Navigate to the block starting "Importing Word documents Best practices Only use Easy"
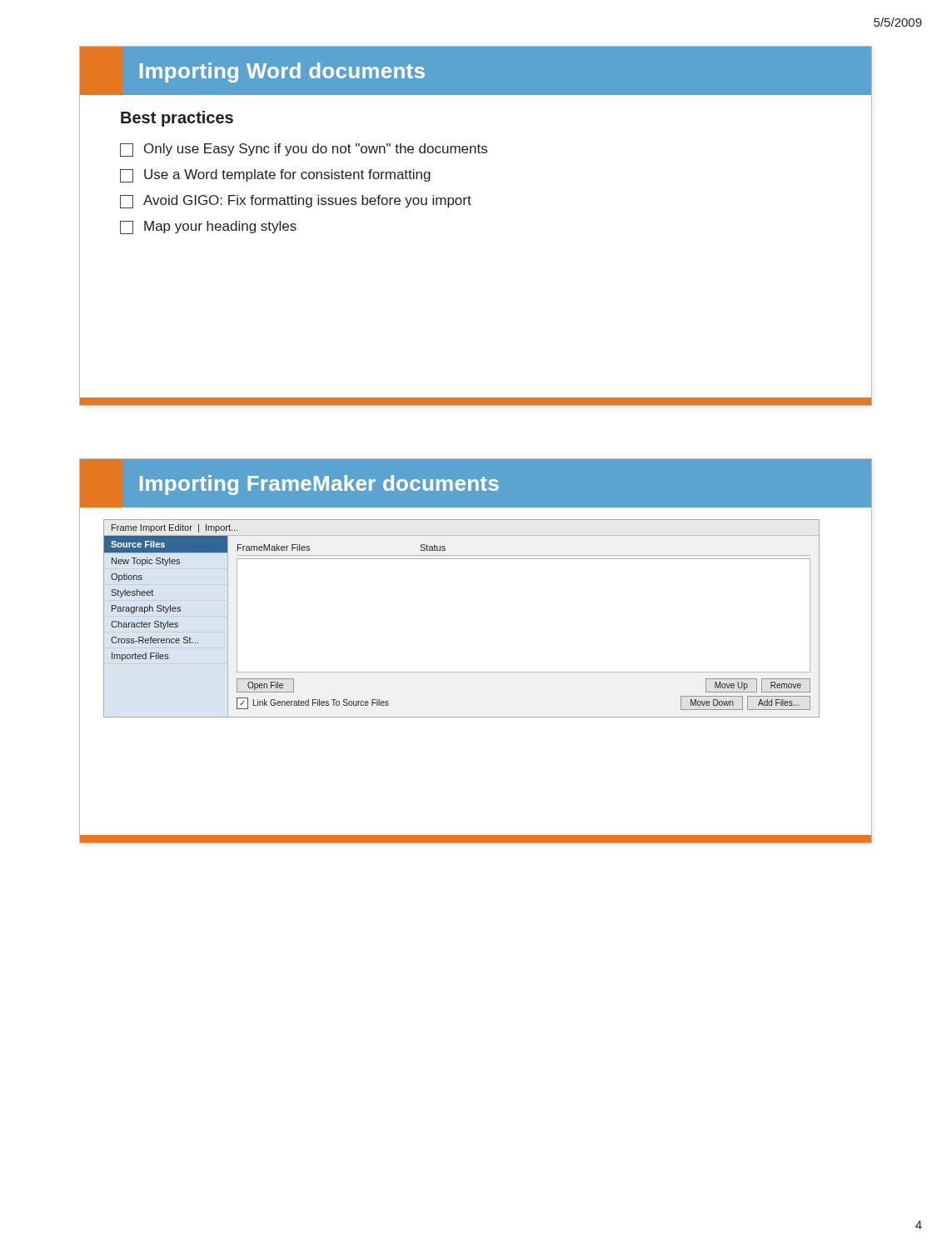The height and width of the screenshot is (1250, 952). tap(476, 70)
